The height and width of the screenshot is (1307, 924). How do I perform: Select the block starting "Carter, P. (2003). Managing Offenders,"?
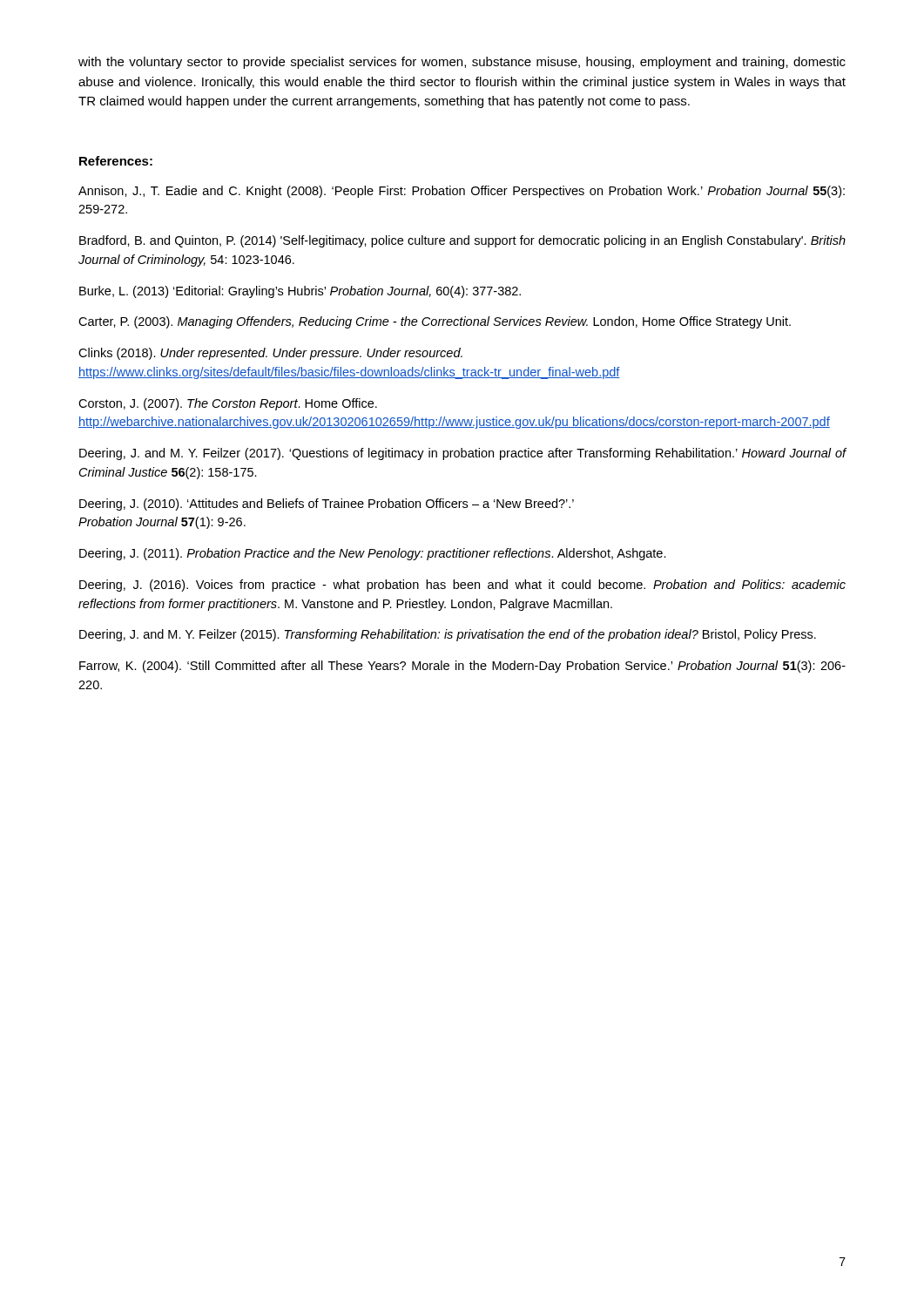click(435, 322)
